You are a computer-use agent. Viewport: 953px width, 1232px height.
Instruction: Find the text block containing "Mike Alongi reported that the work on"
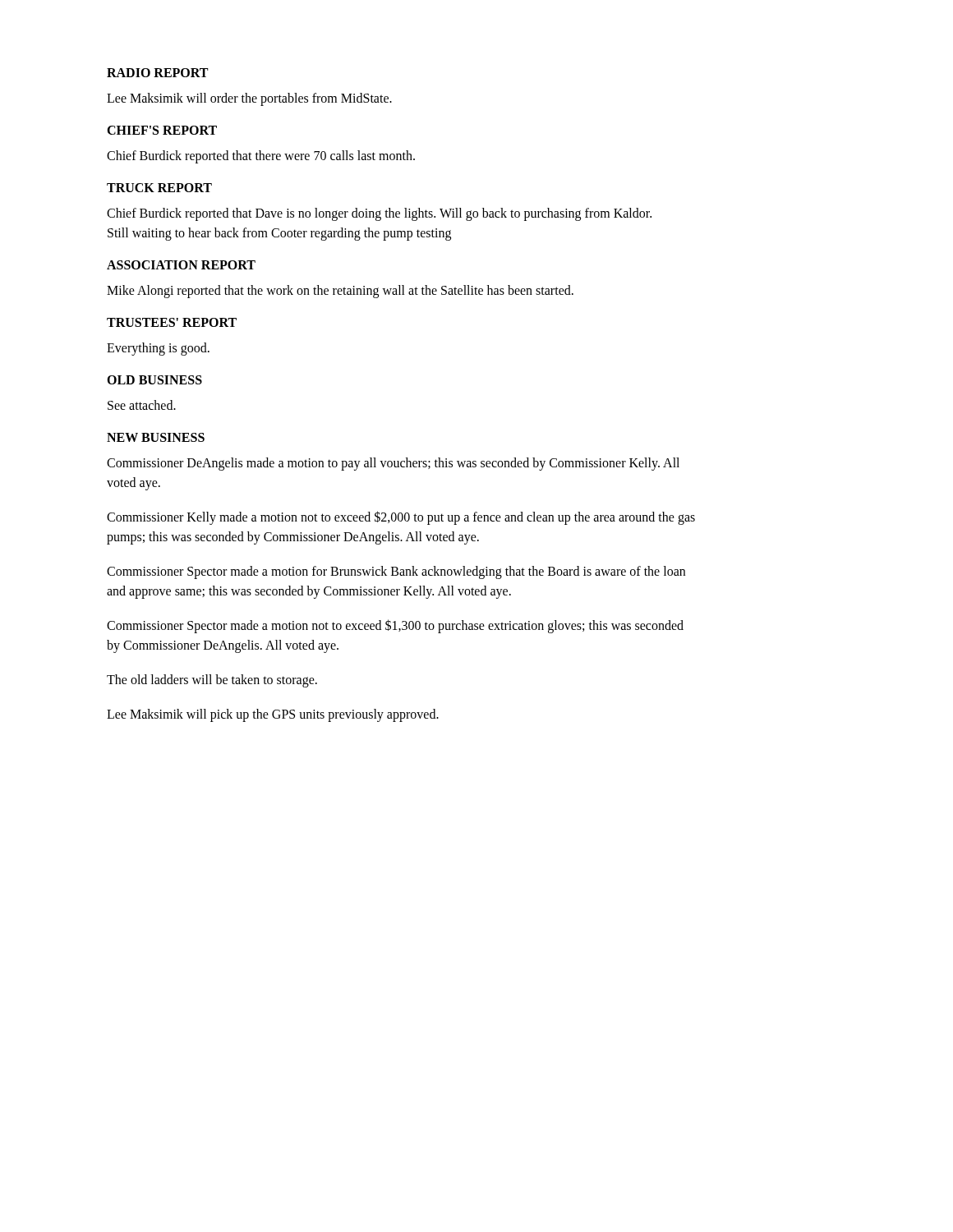pyautogui.click(x=340, y=290)
